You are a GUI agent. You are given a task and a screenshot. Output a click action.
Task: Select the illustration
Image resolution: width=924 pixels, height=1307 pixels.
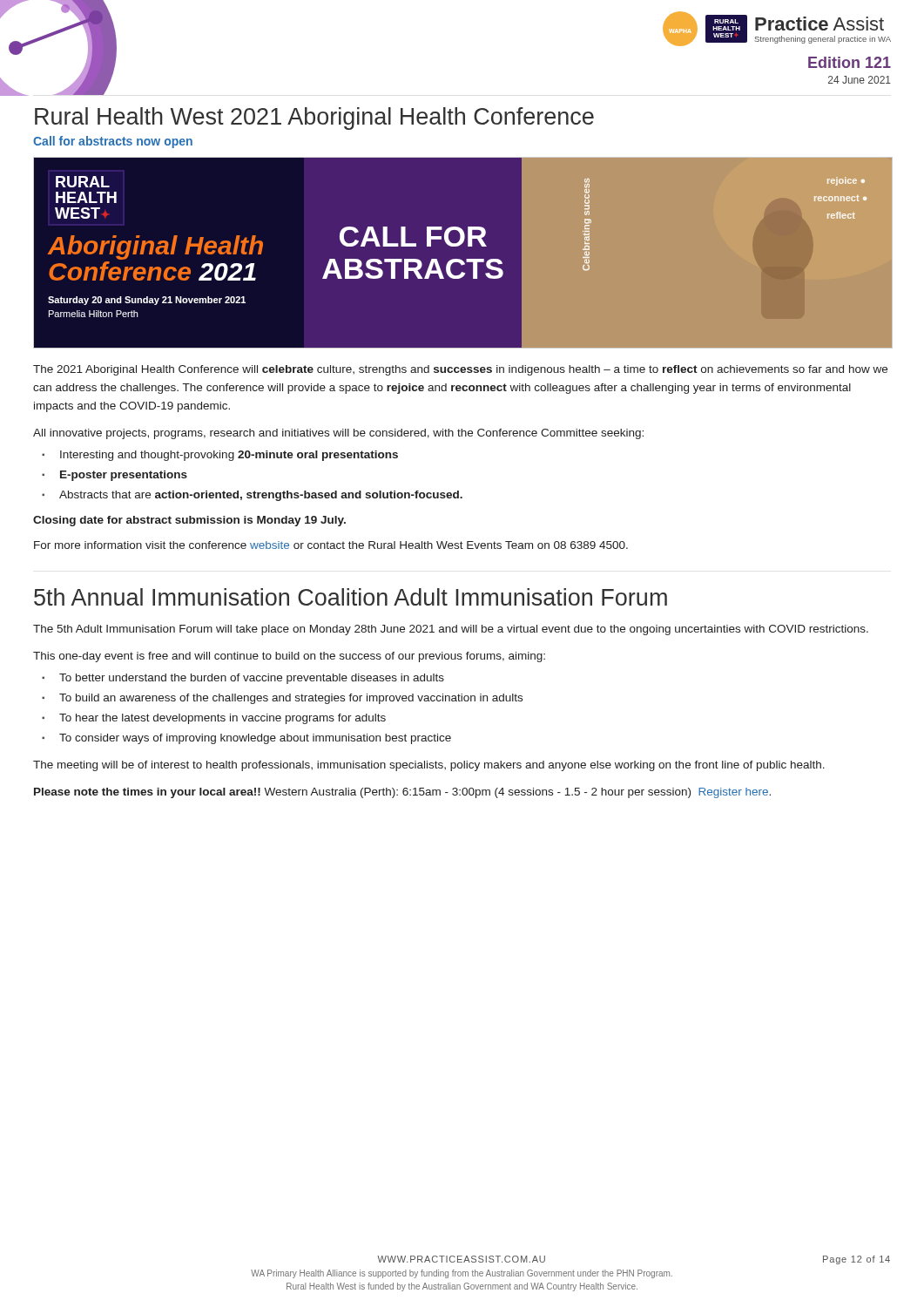[463, 253]
